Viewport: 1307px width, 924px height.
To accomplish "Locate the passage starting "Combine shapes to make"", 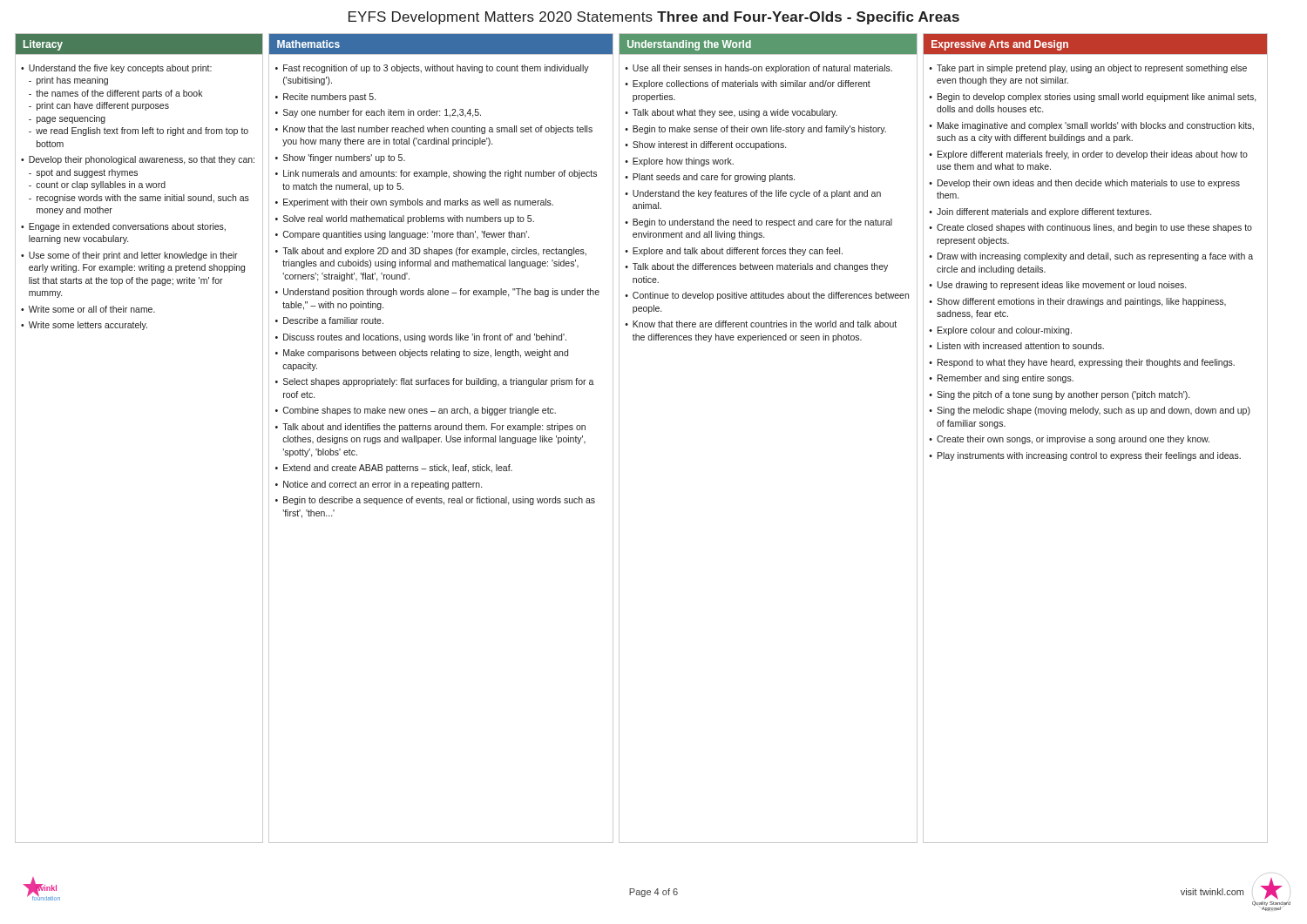I will (419, 411).
